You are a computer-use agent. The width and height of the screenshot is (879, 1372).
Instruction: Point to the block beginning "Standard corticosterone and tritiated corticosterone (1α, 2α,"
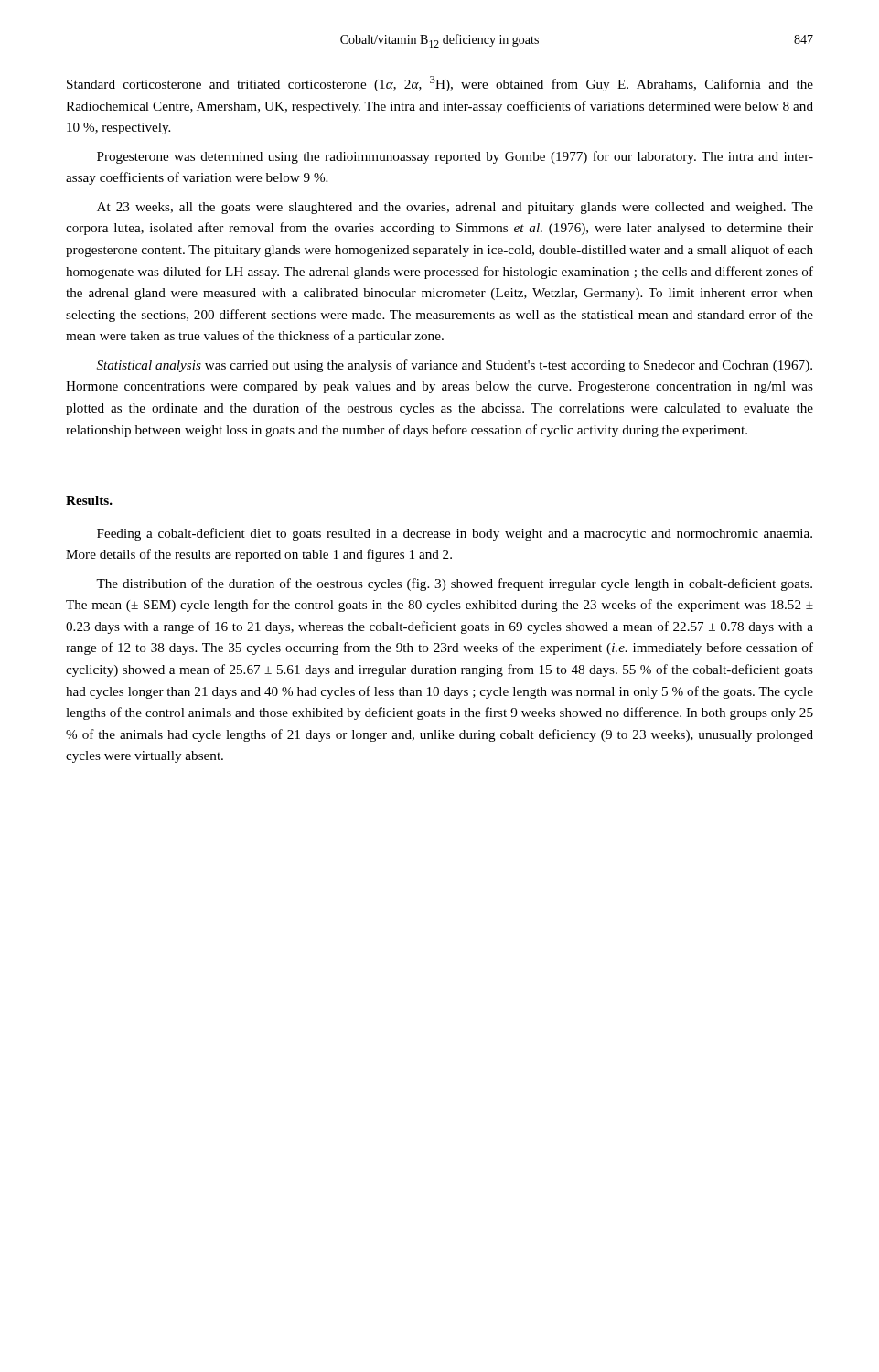point(440,105)
